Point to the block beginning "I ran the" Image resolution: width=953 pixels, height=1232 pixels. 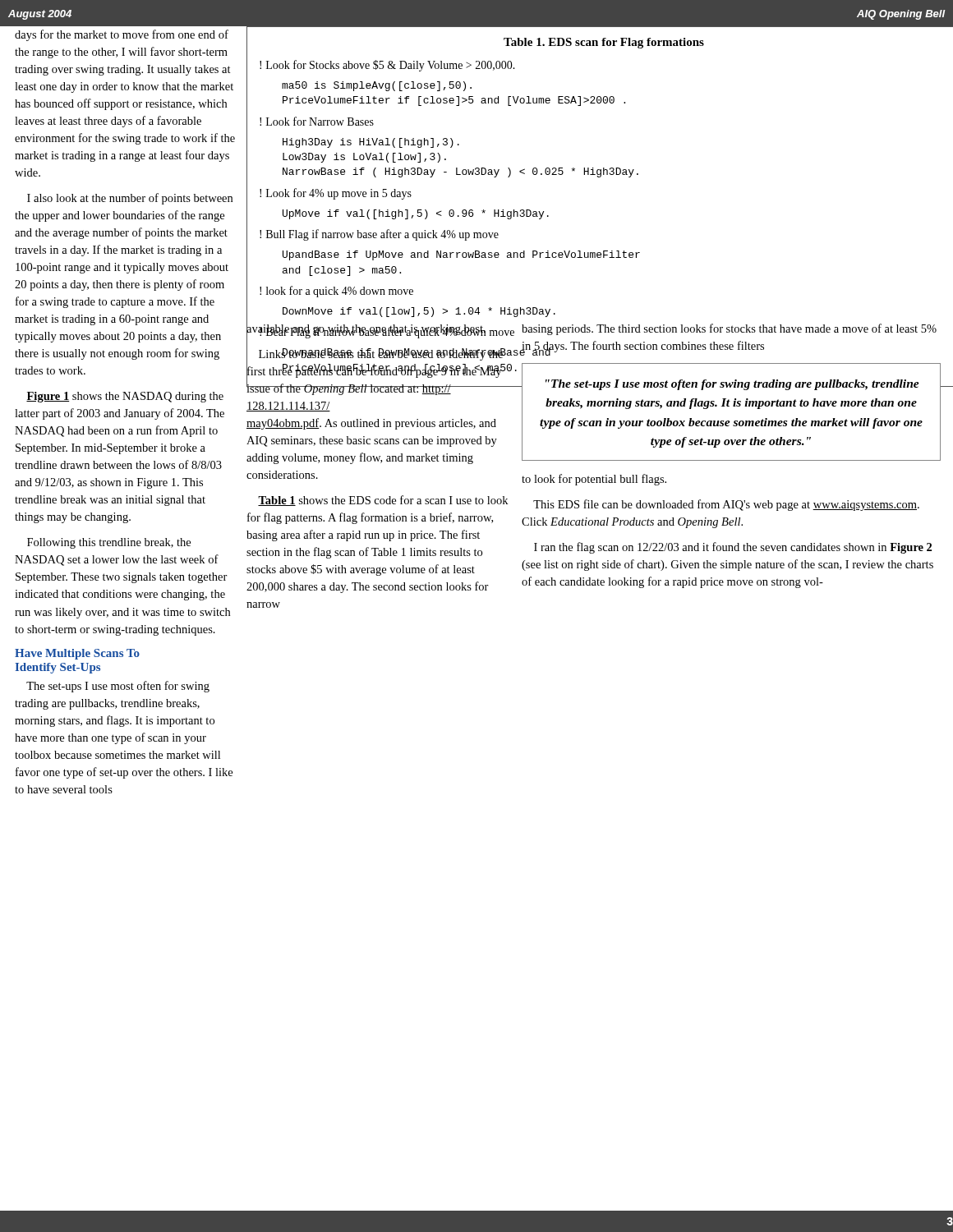coord(728,564)
